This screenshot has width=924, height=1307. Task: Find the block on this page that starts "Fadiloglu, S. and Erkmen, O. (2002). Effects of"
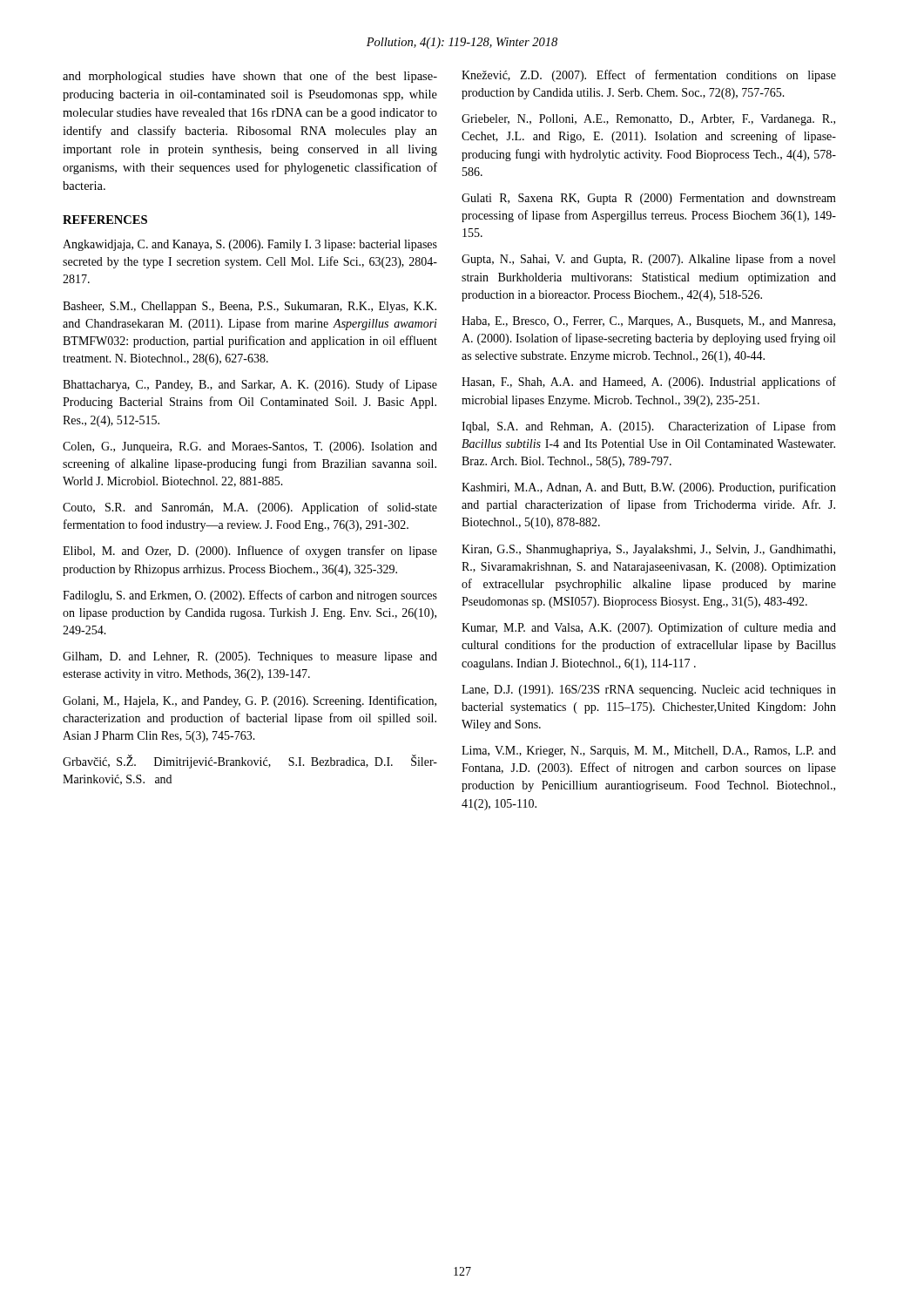pyautogui.click(x=250, y=613)
